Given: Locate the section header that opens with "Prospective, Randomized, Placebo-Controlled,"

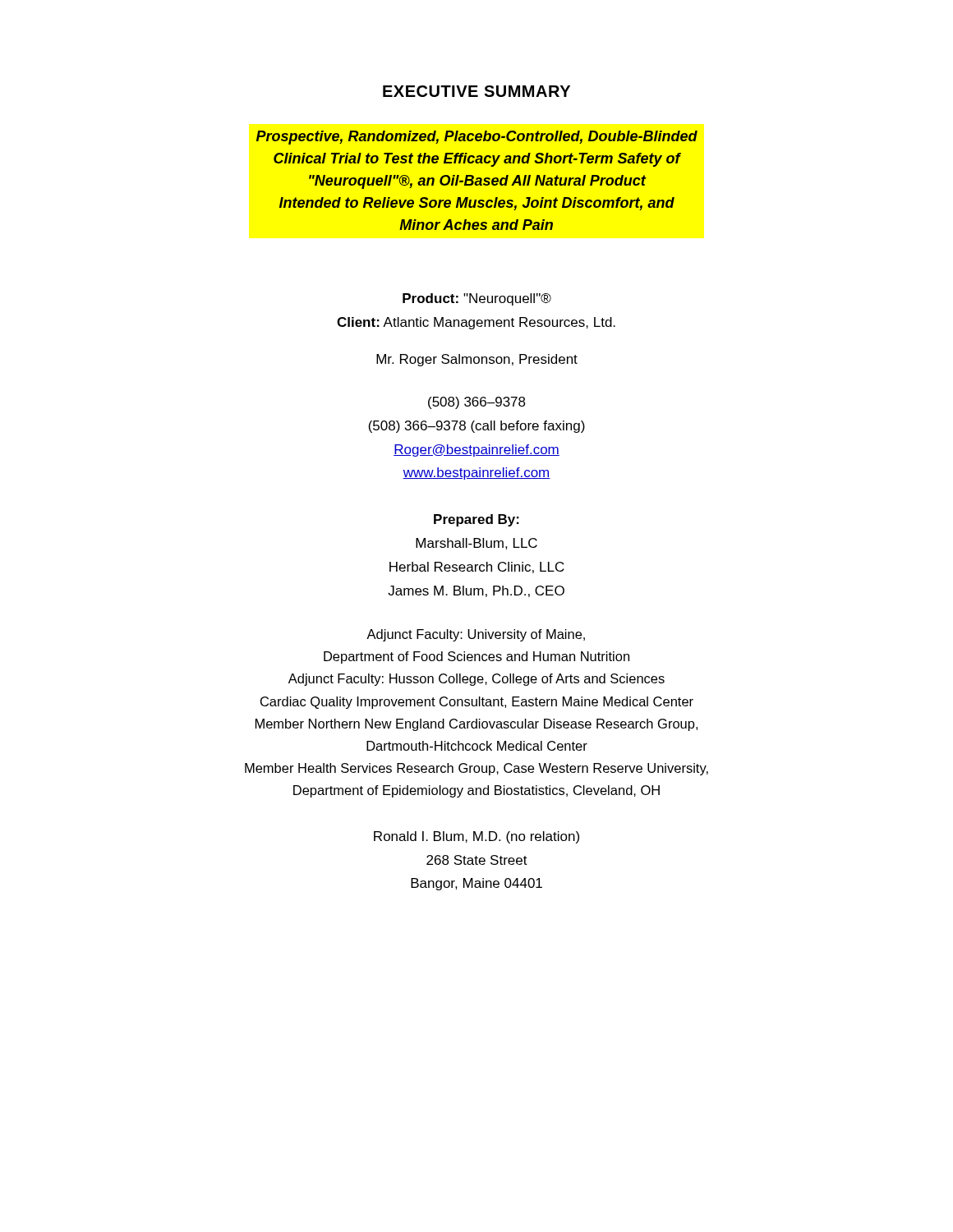Looking at the screenshot, I should click(476, 181).
